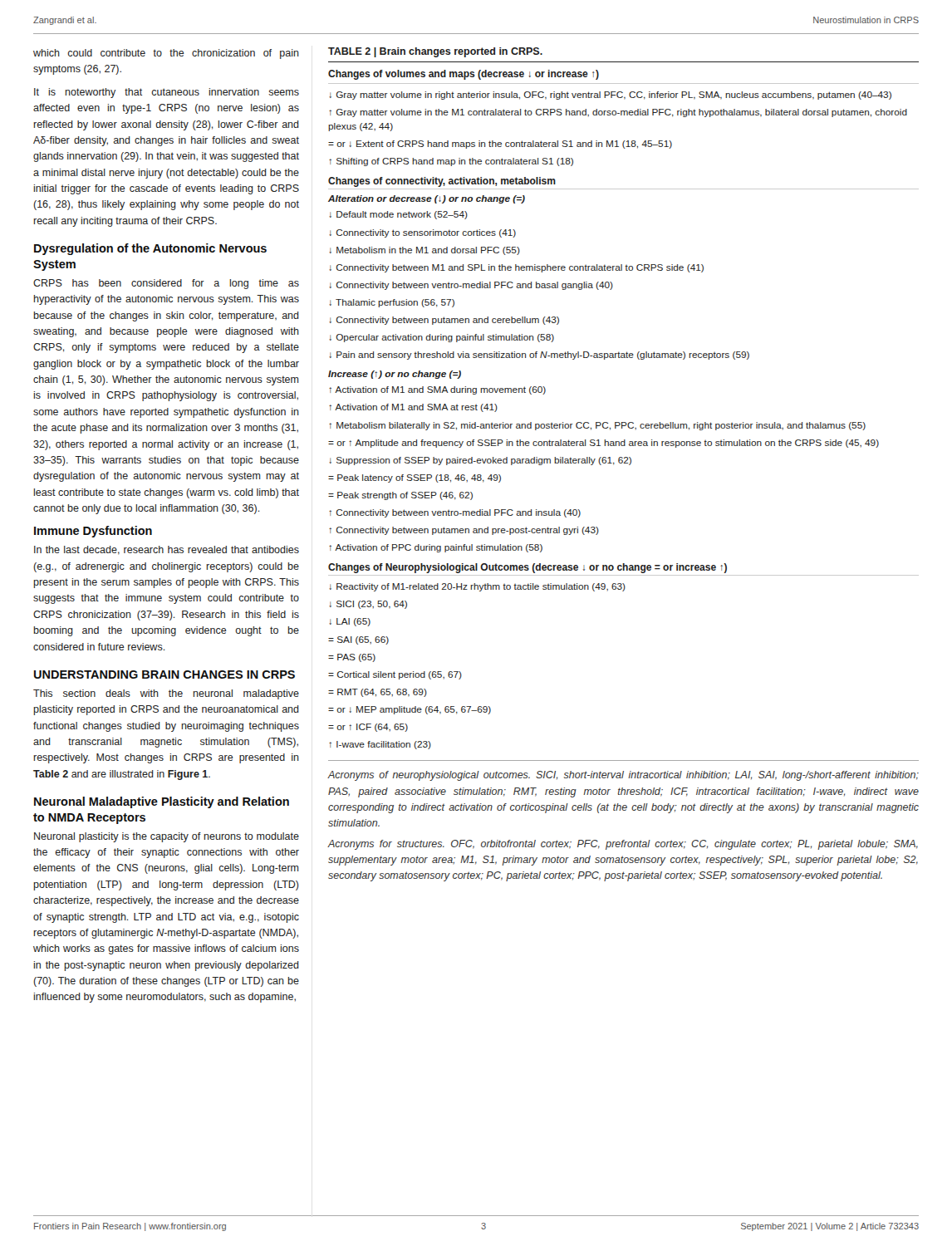Viewport: 952px width, 1246px height.
Task: Find the text block starting "CRPS has been"
Action: (166, 396)
